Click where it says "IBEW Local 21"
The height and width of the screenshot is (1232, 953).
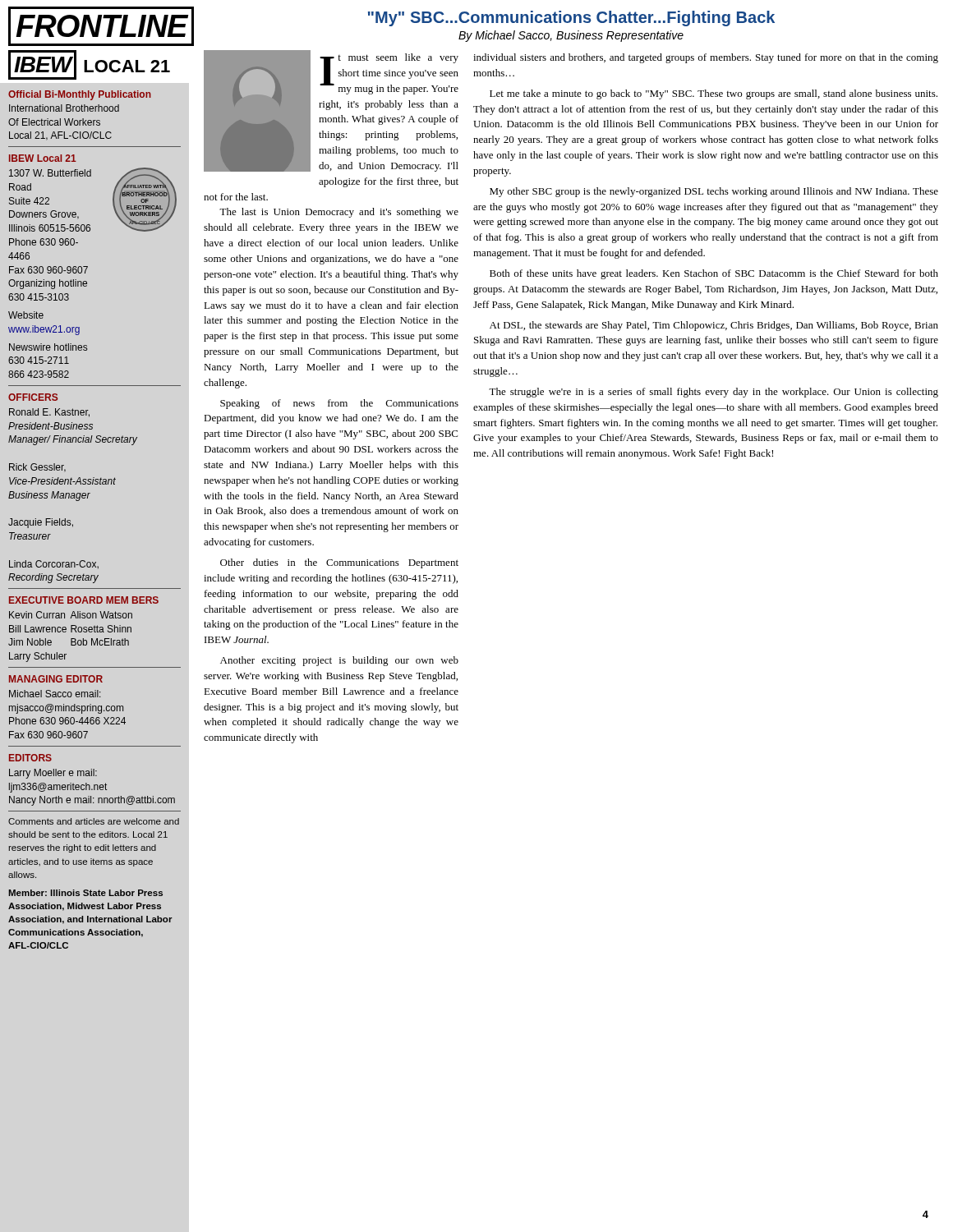tap(42, 159)
